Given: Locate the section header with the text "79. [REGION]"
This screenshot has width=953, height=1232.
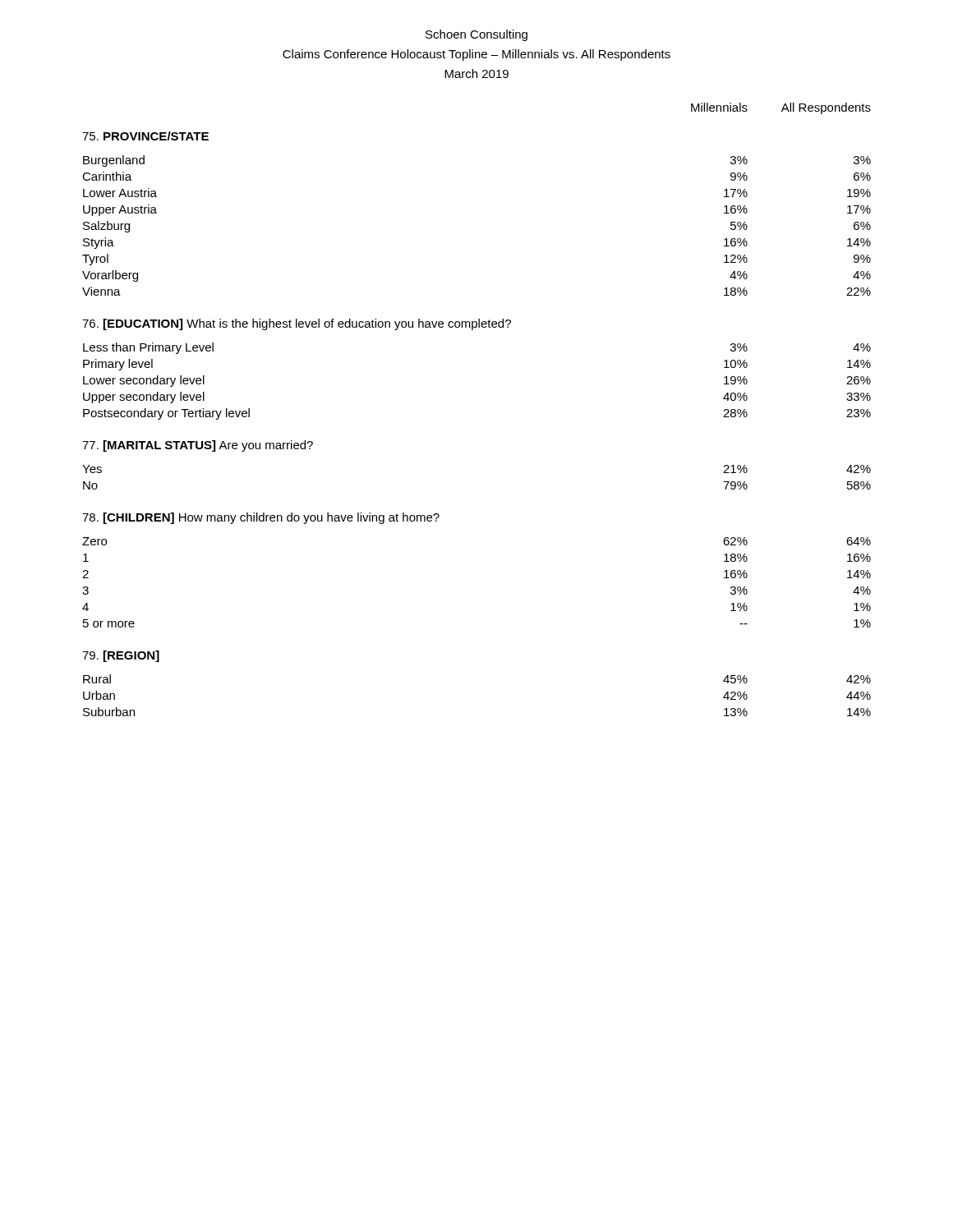Looking at the screenshot, I should coord(121,655).
